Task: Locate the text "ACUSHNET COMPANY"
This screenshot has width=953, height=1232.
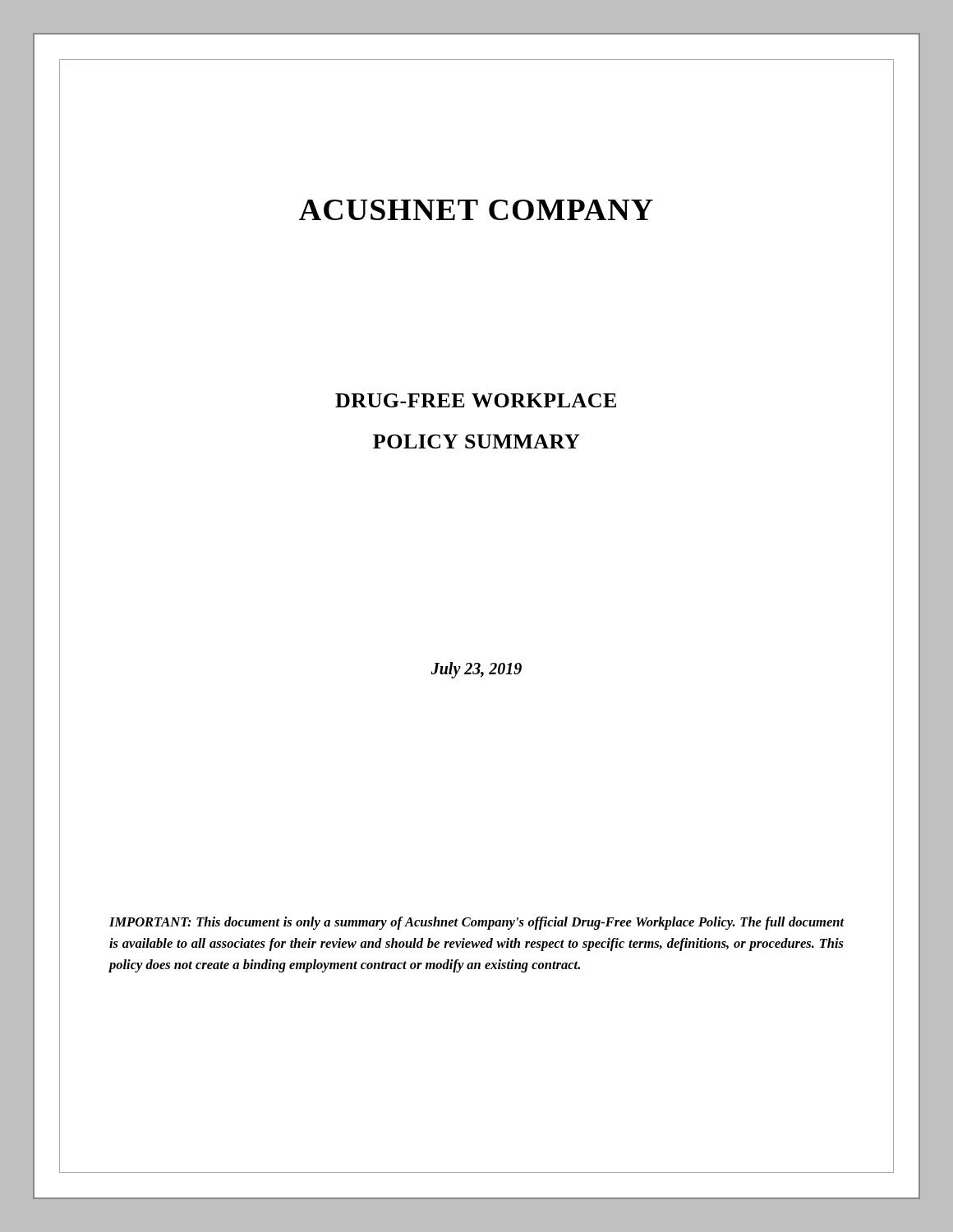Action: click(x=476, y=209)
